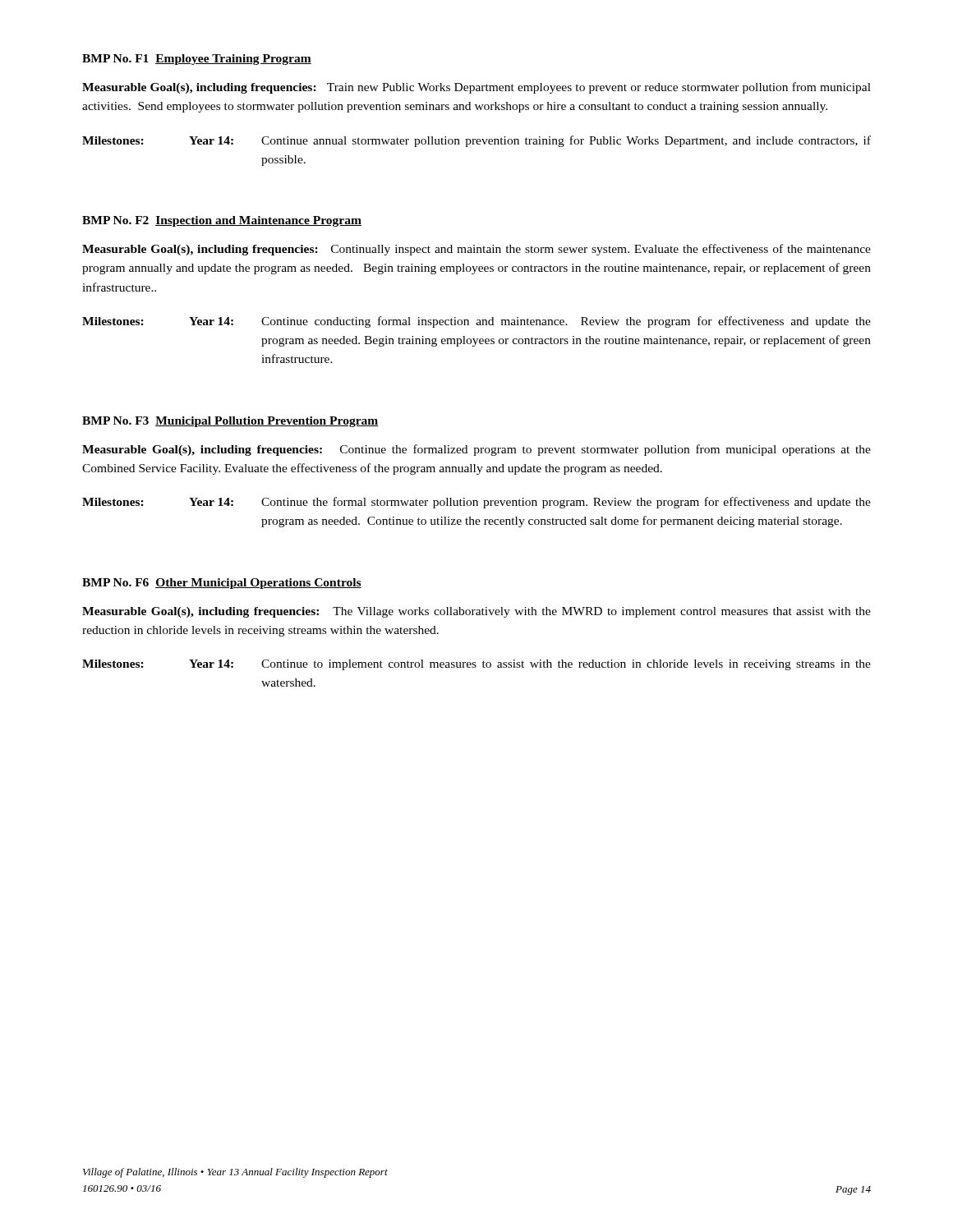Click on the region starting "Milestones: Year 14: Continue the formal stormwater pollution"
The height and width of the screenshot is (1232, 953).
tap(476, 511)
